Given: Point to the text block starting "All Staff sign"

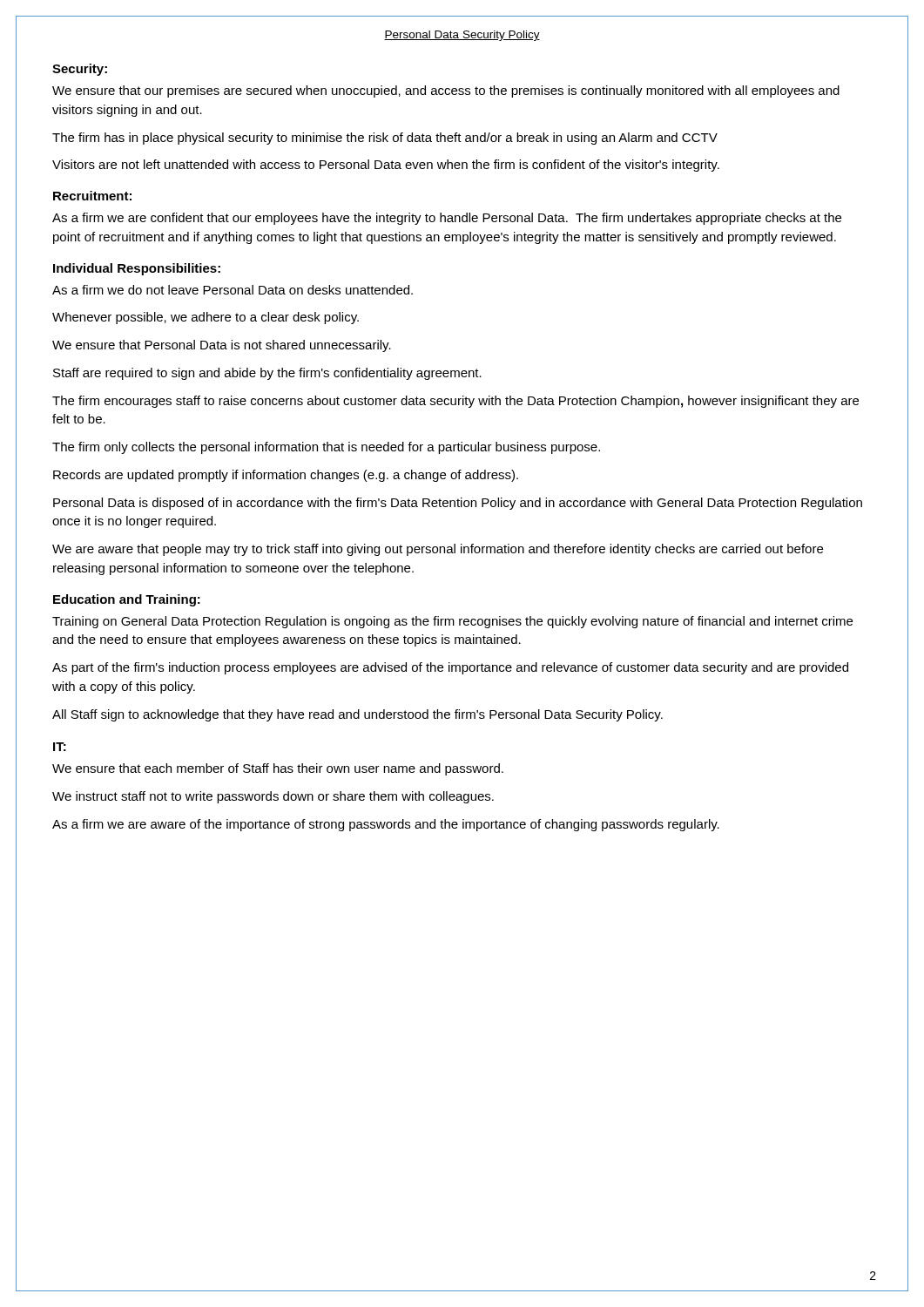Looking at the screenshot, I should click(358, 714).
